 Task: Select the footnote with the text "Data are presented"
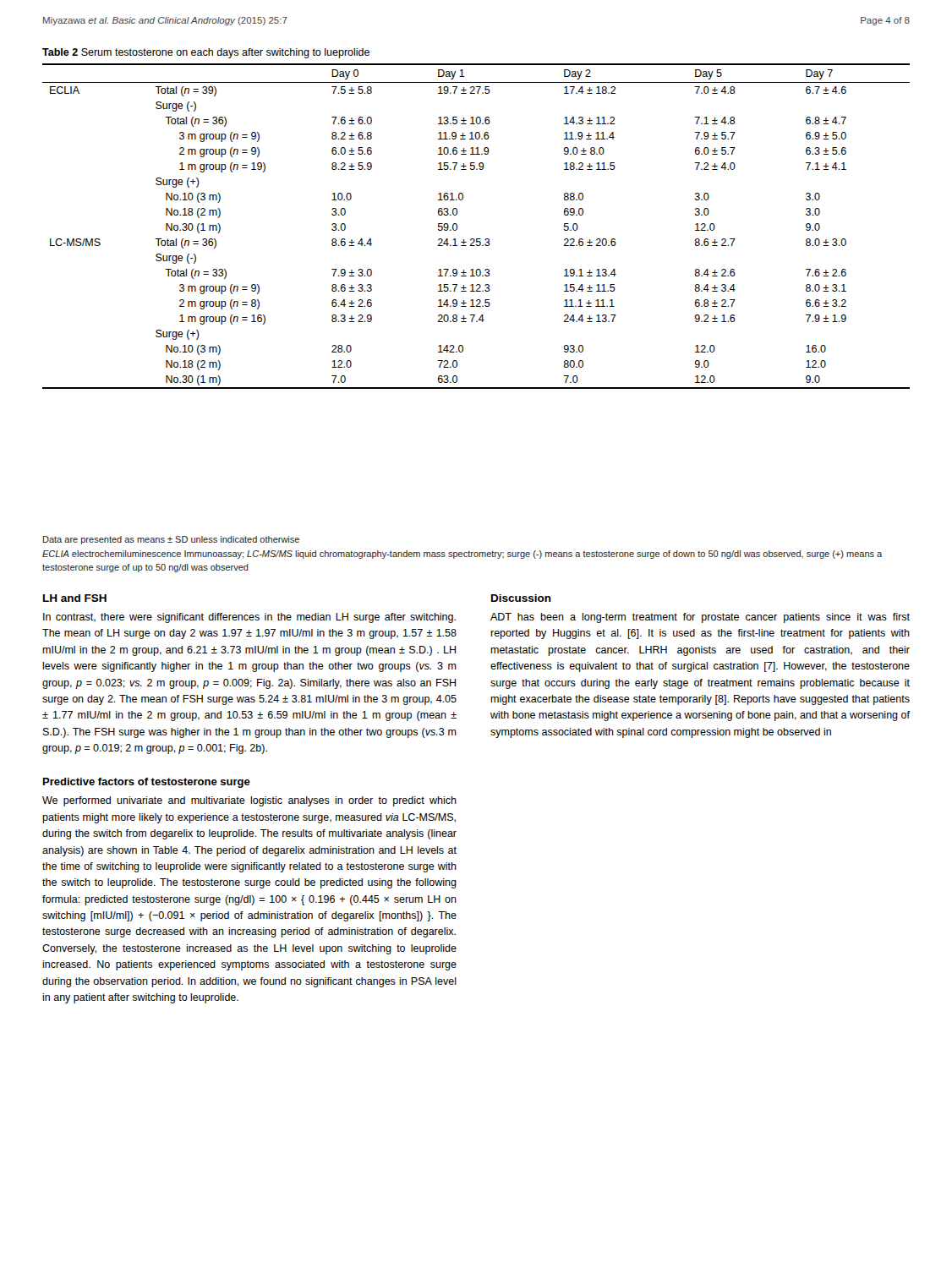462,553
